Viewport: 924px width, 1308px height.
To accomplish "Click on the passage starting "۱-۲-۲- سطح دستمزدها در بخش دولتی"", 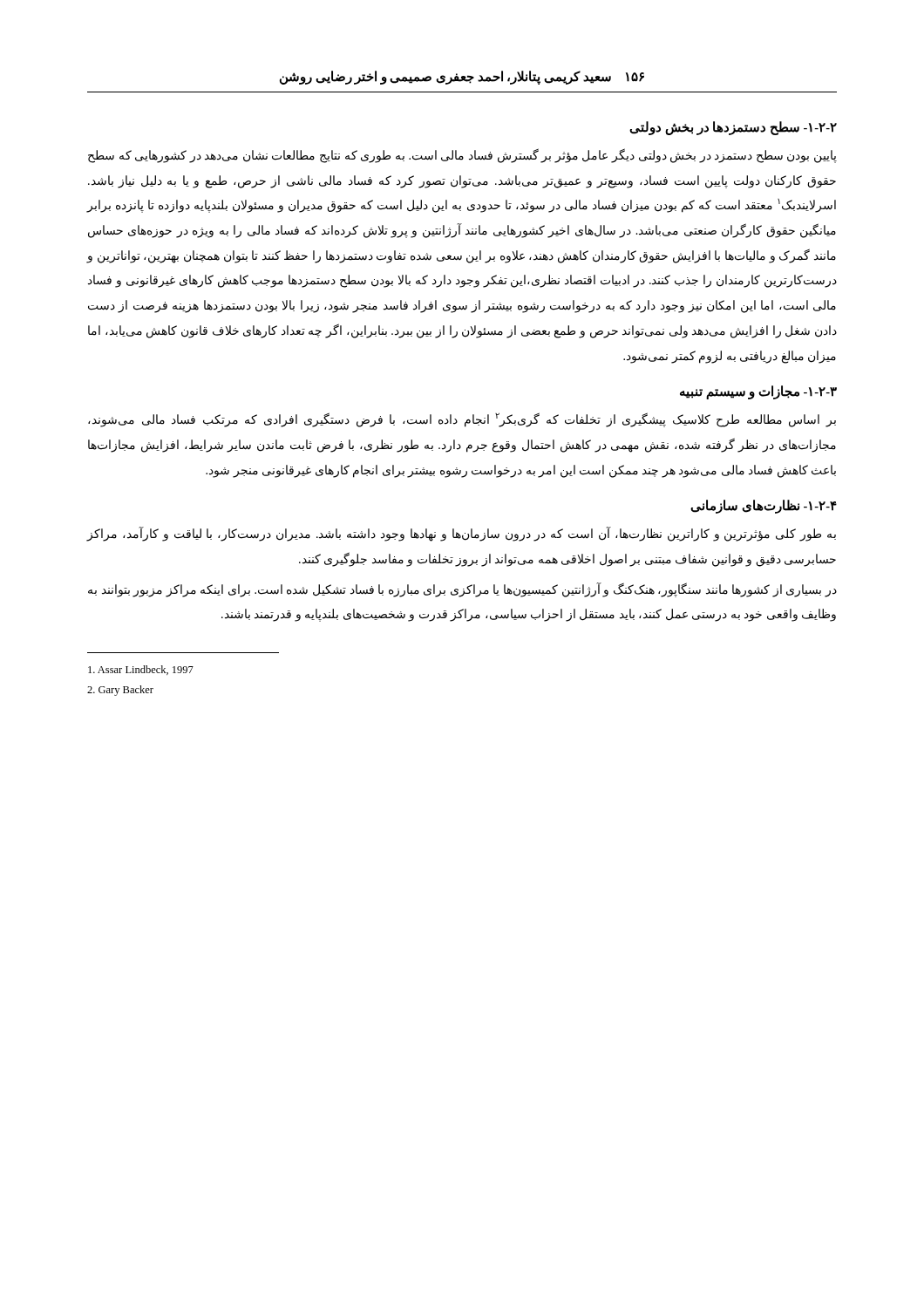I will click(733, 127).
